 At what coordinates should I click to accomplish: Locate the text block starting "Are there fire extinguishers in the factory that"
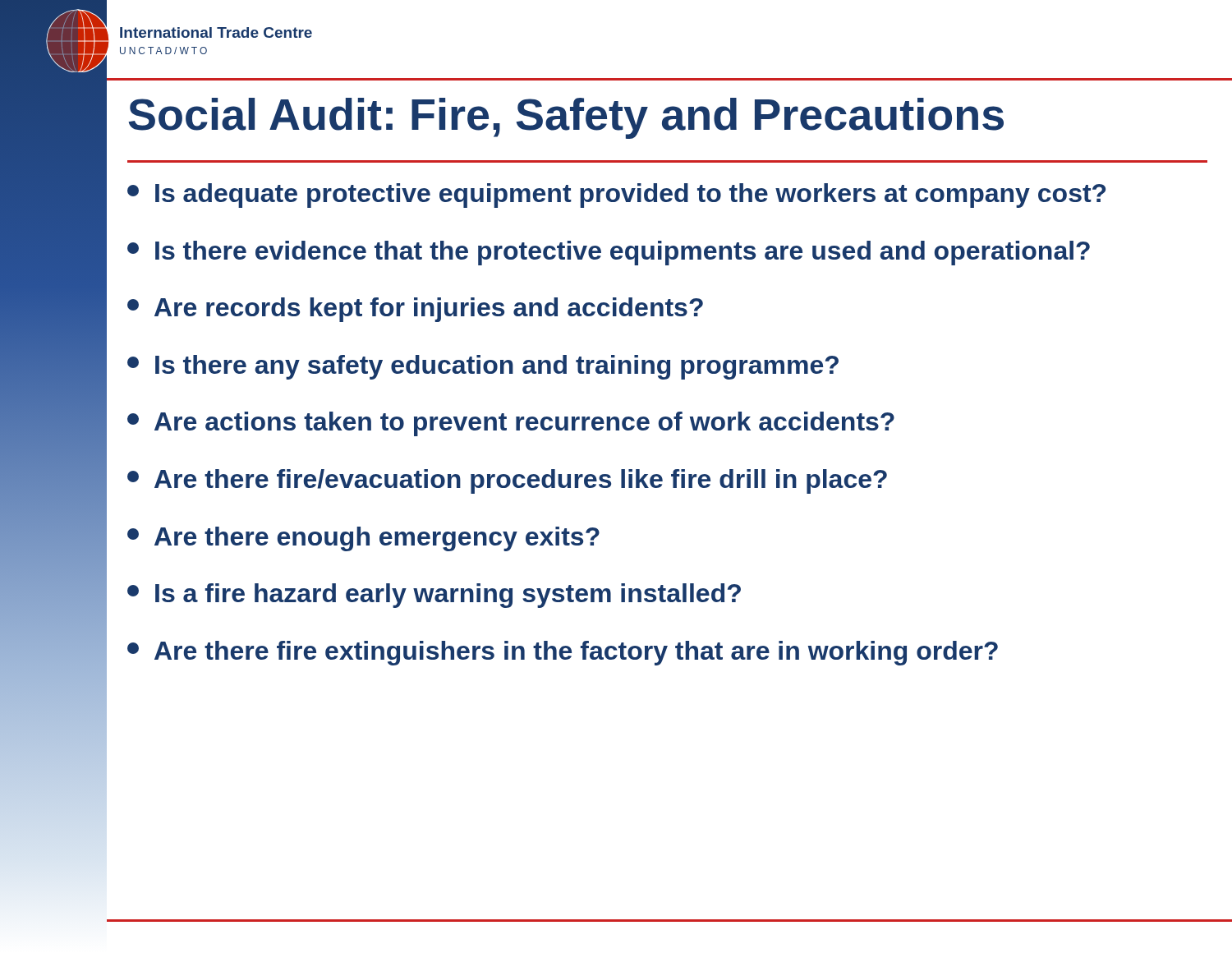563,651
